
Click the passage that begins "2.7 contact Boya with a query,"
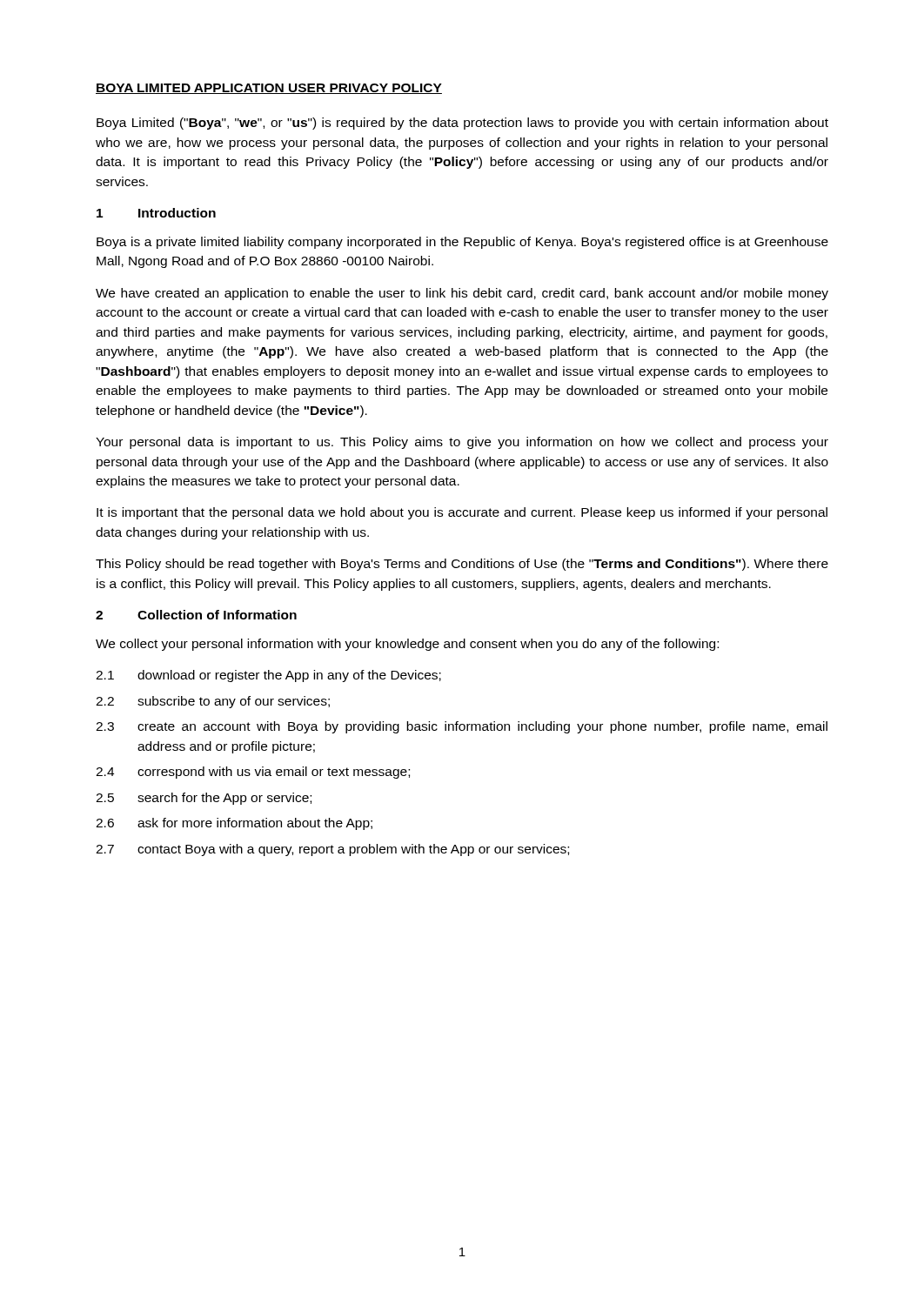point(462,849)
